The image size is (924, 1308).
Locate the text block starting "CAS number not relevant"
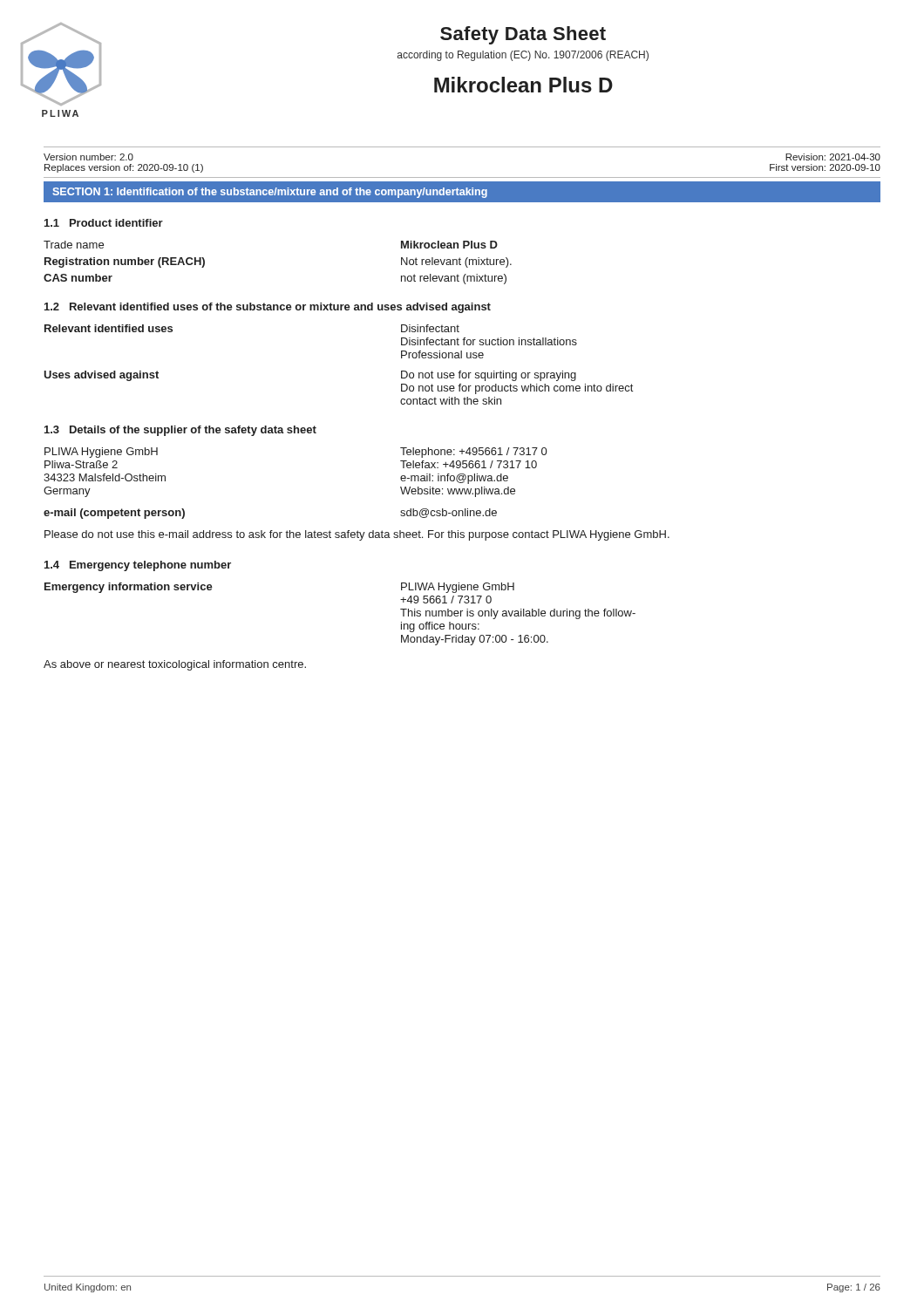(x=462, y=278)
